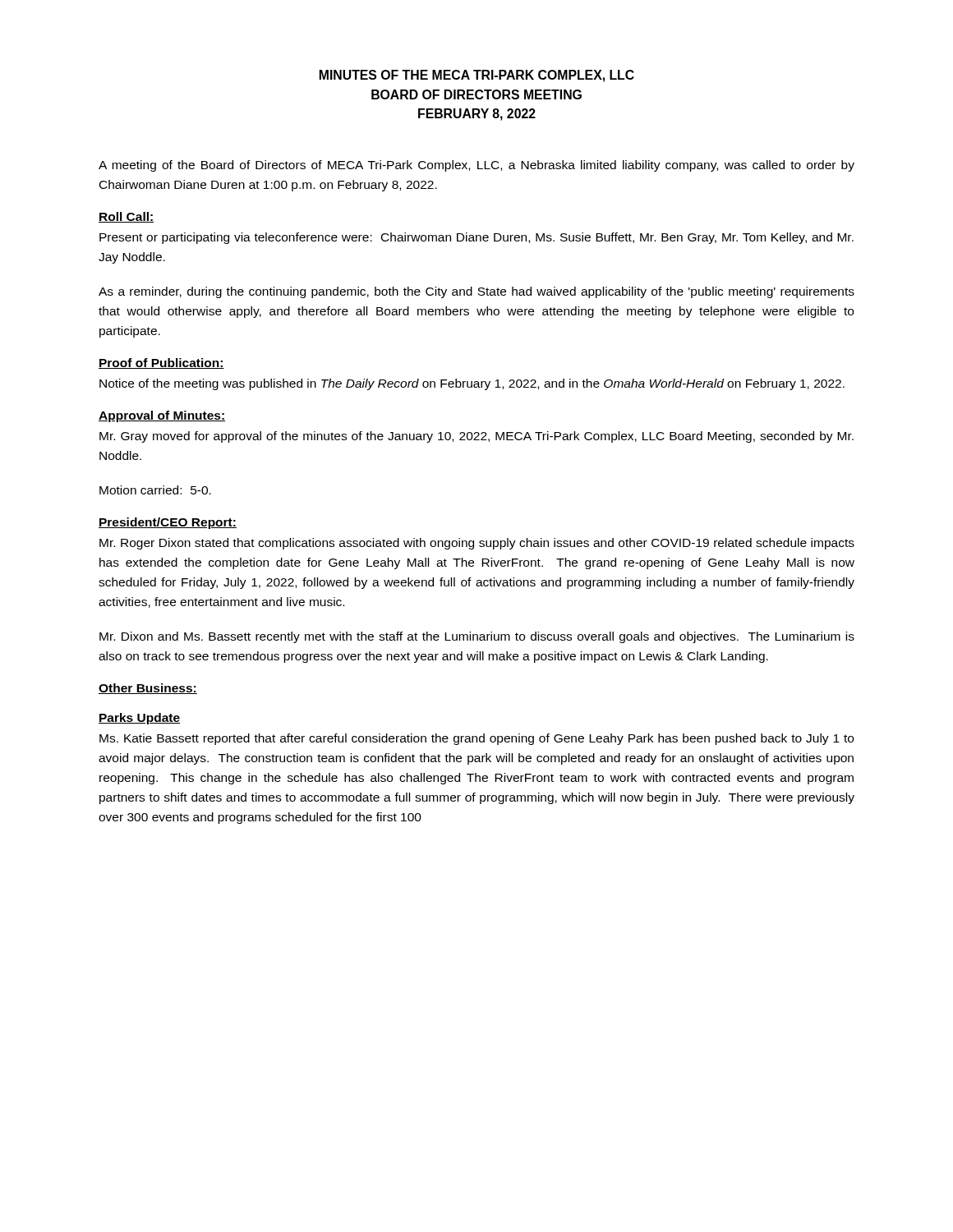Locate the element starting "Motion carried: 5-0."
953x1232 pixels.
(x=155, y=490)
